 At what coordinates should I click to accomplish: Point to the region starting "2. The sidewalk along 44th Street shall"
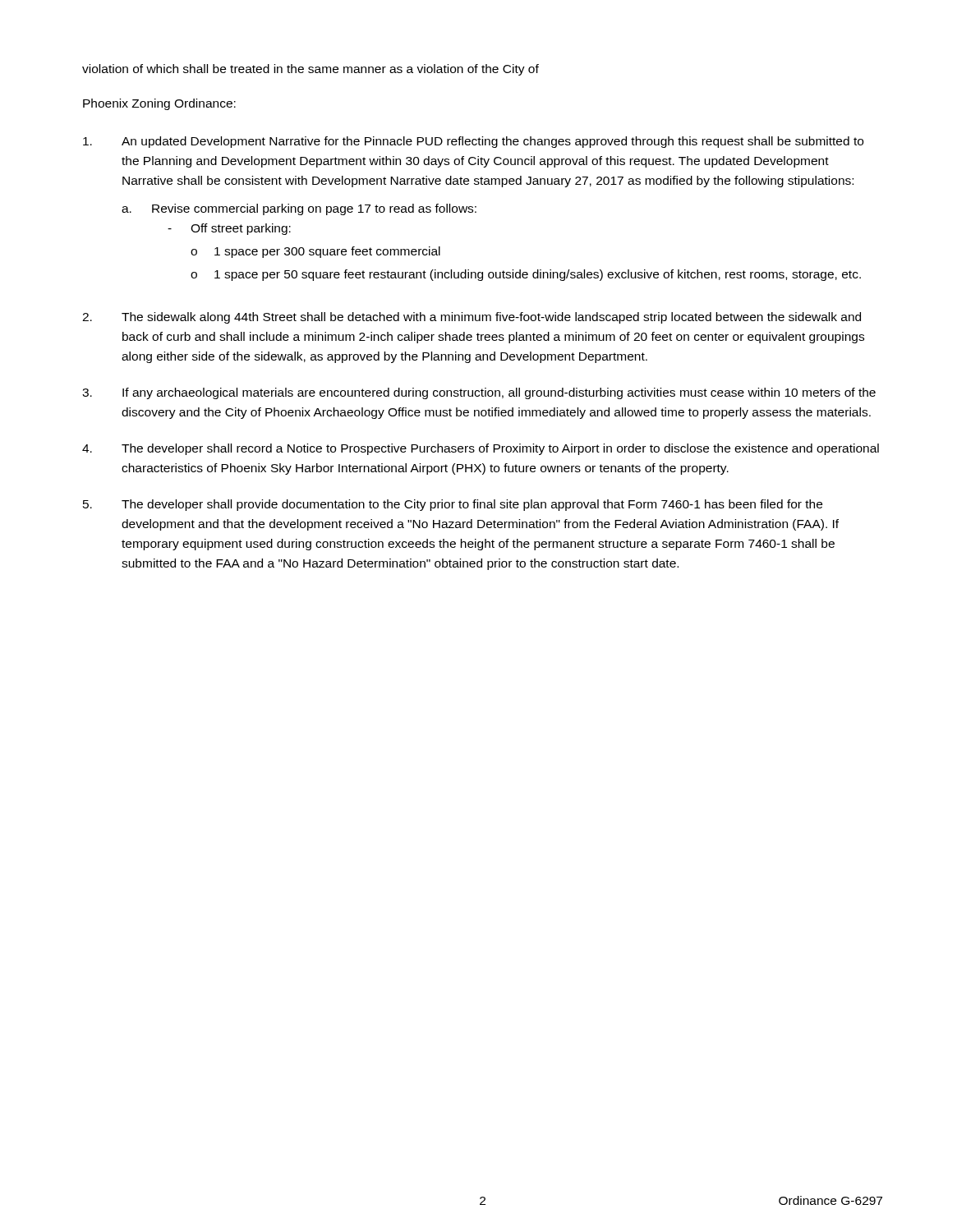coord(483,337)
